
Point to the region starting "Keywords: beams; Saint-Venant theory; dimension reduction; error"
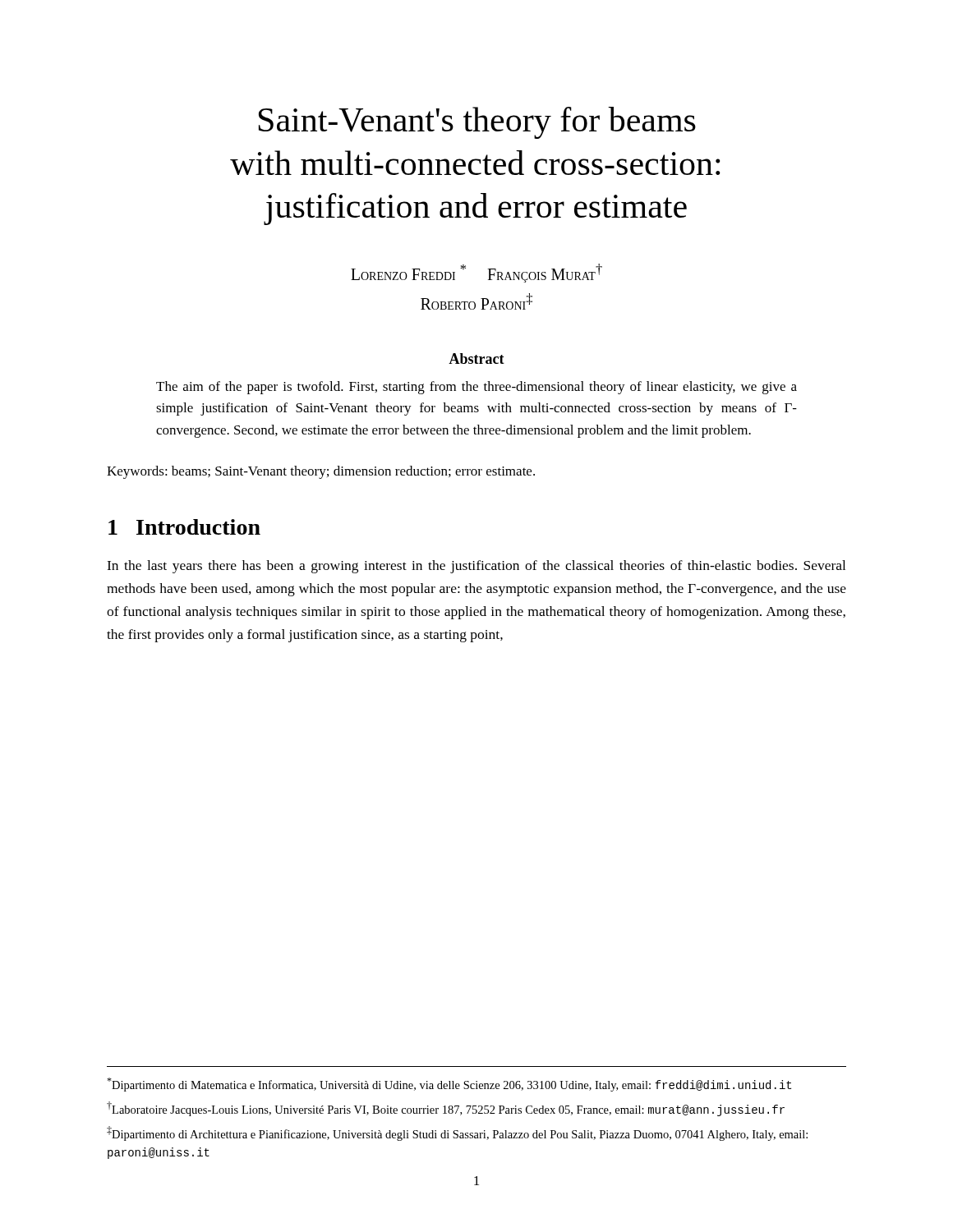(x=321, y=471)
